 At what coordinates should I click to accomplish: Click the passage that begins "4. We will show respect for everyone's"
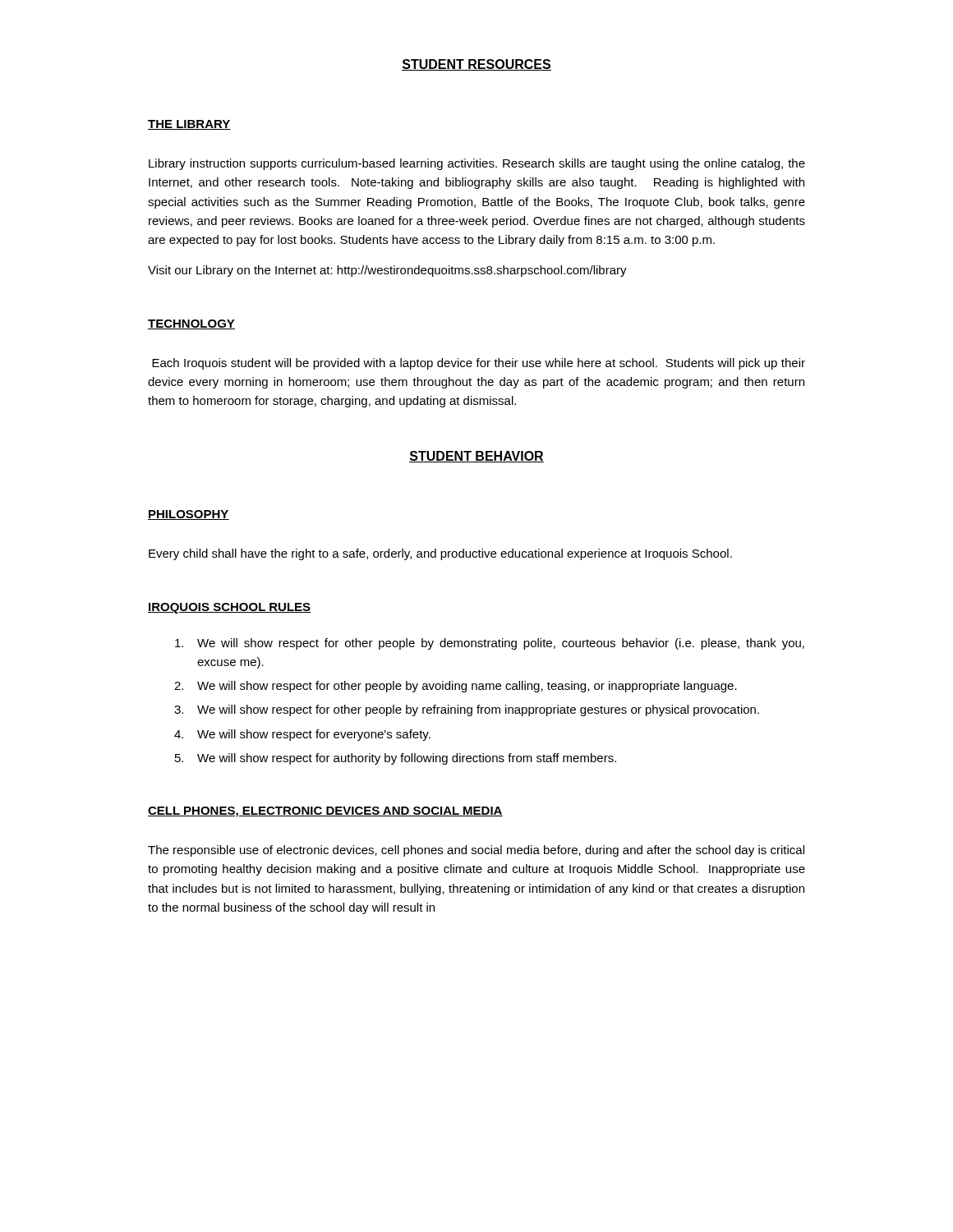(x=303, y=734)
